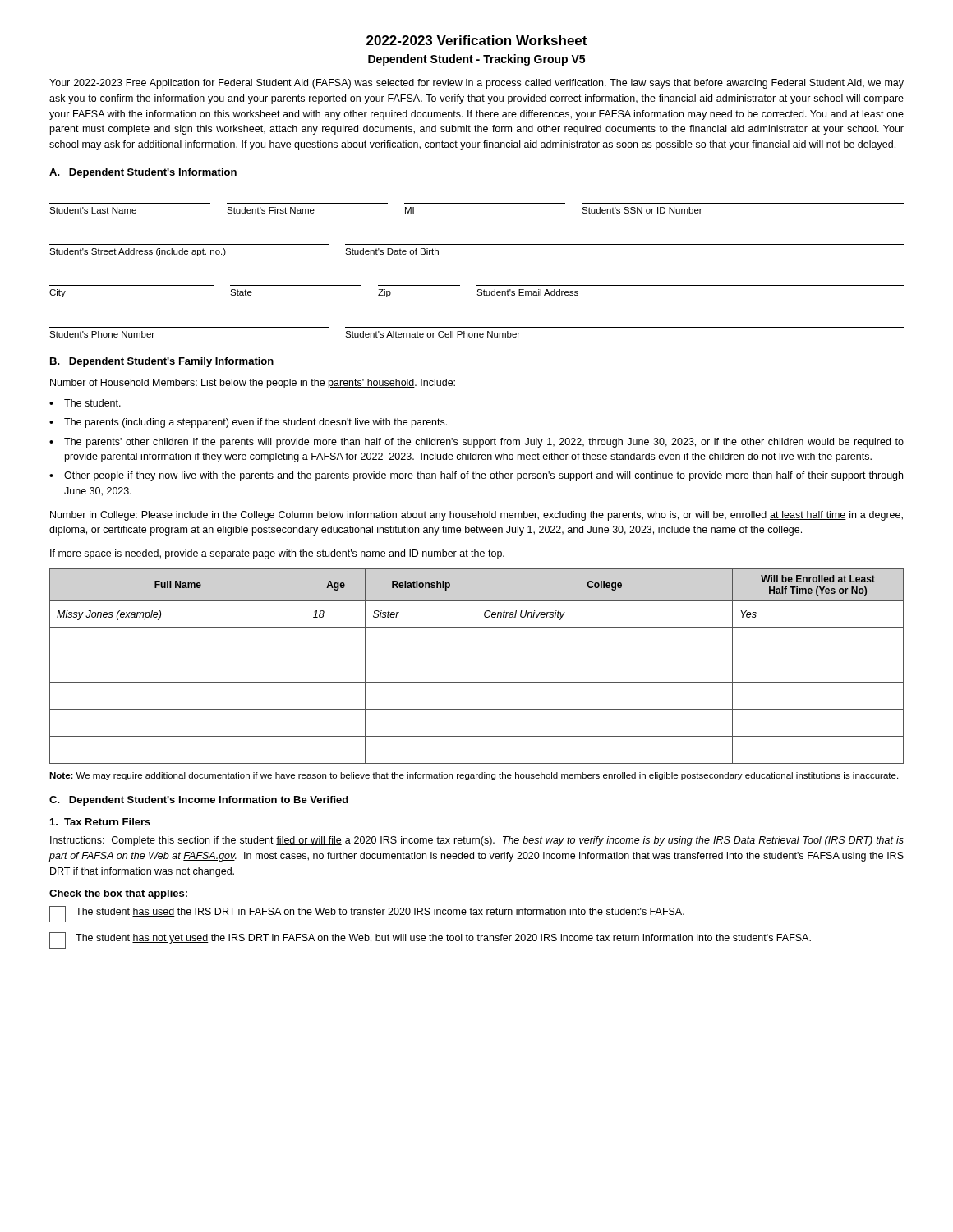The height and width of the screenshot is (1232, 953).
Task: Select the section header with the text "A. Dependent Student's Information"
Action: pos(143,172)
